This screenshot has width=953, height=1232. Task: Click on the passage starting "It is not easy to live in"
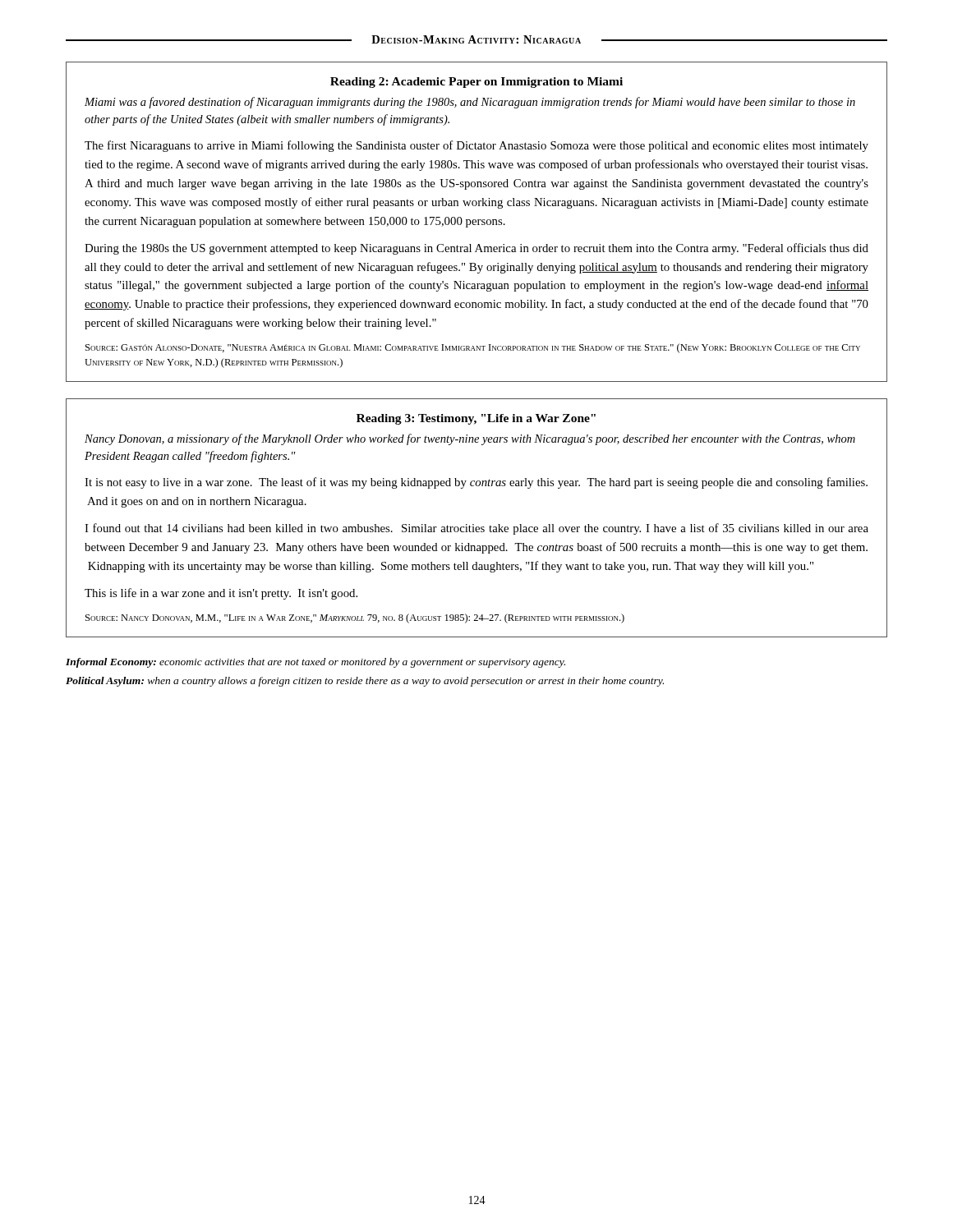pos(476,492)
